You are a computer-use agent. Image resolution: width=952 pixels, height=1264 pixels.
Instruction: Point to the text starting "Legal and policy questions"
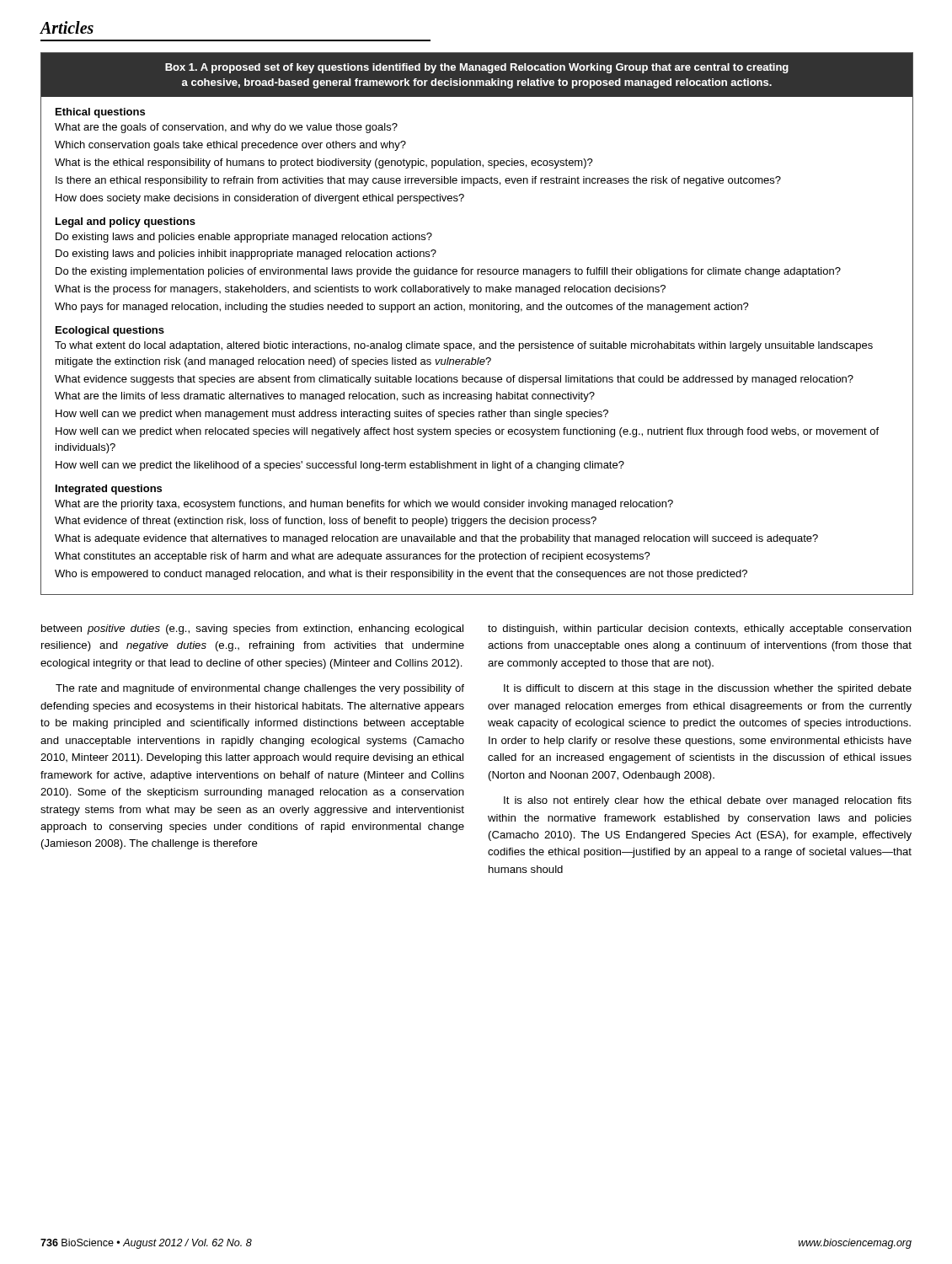coord(125,221)
